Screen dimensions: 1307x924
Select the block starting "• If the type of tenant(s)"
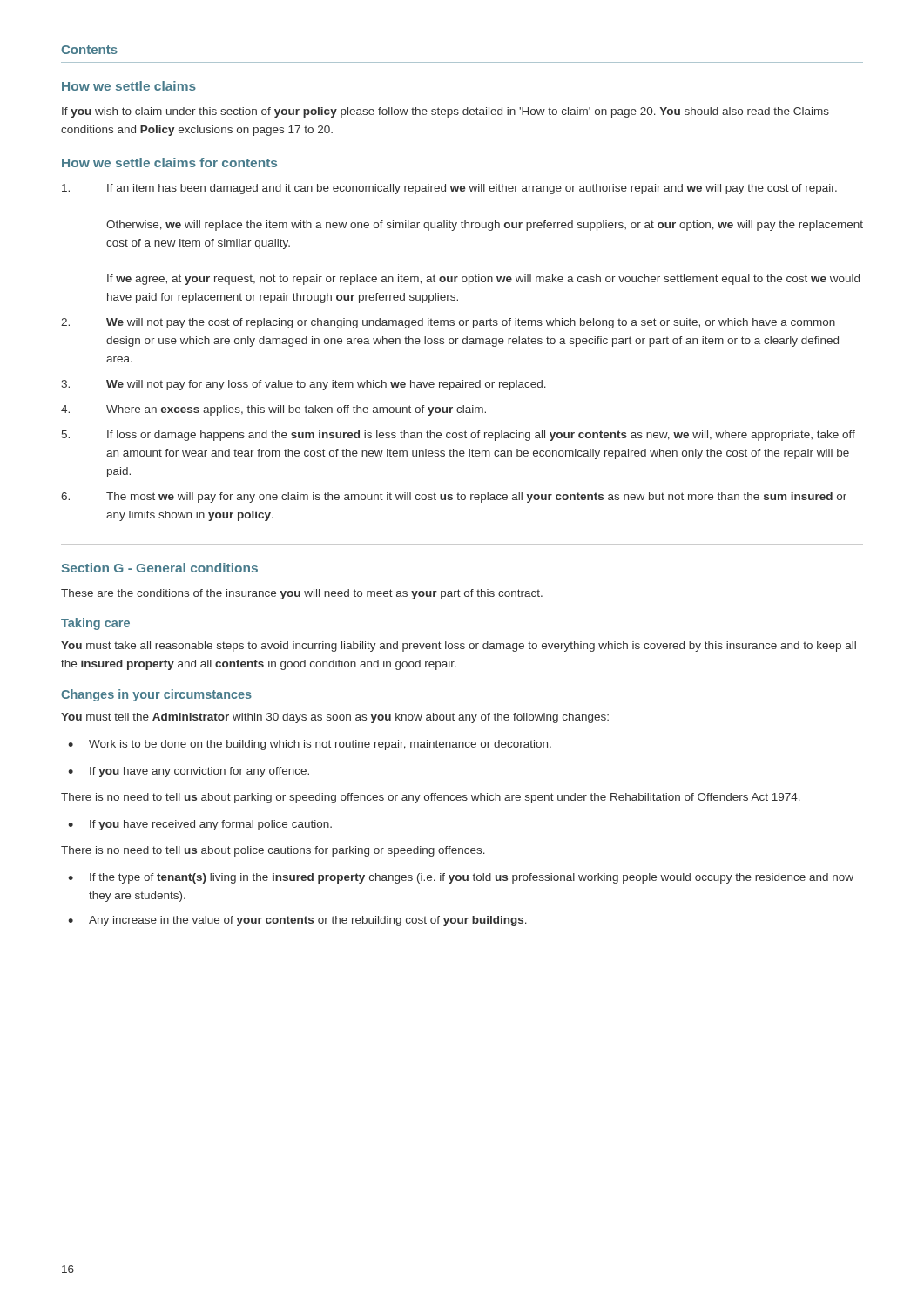(465, 887)
